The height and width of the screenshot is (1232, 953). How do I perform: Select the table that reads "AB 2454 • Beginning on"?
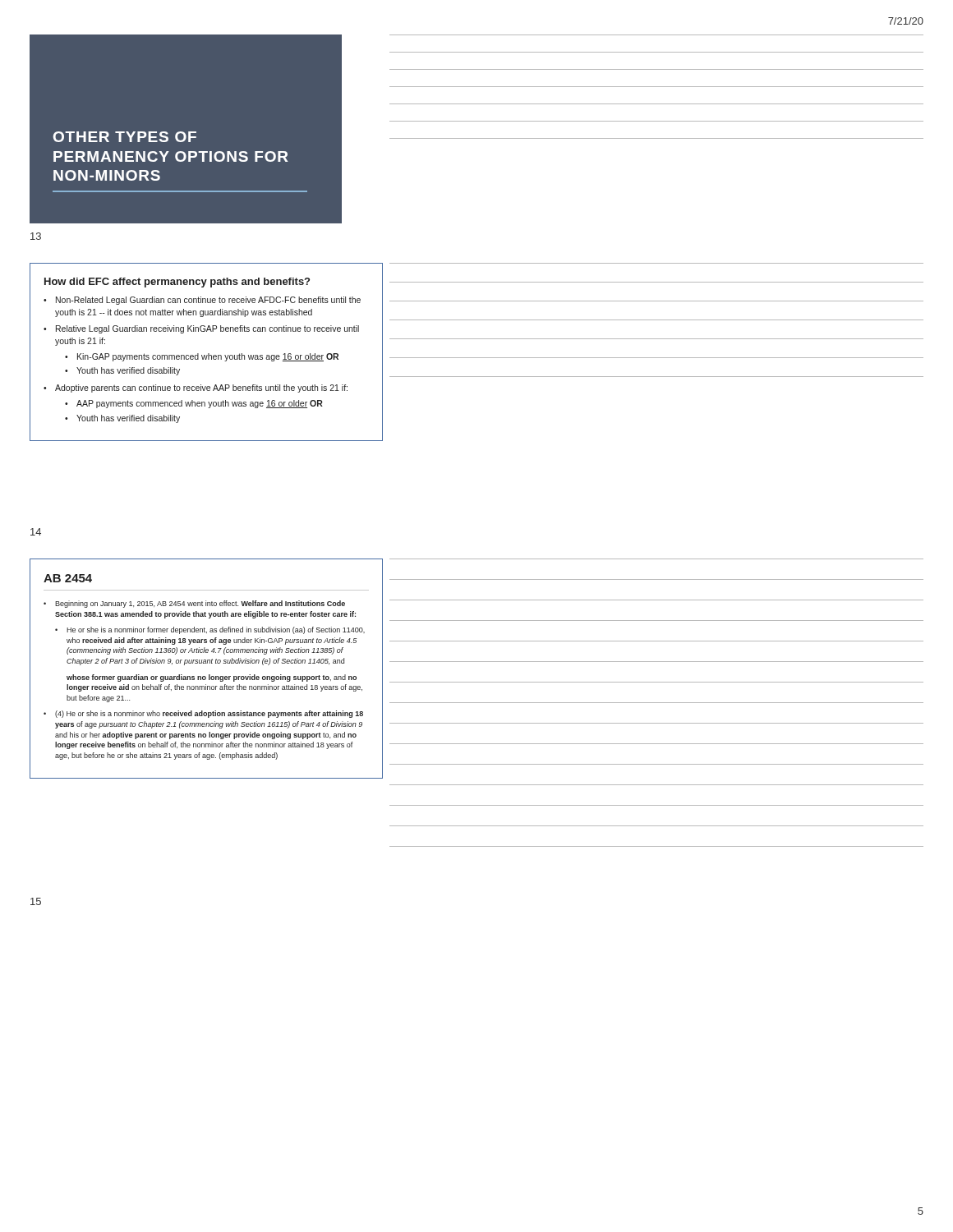point(206,669)
